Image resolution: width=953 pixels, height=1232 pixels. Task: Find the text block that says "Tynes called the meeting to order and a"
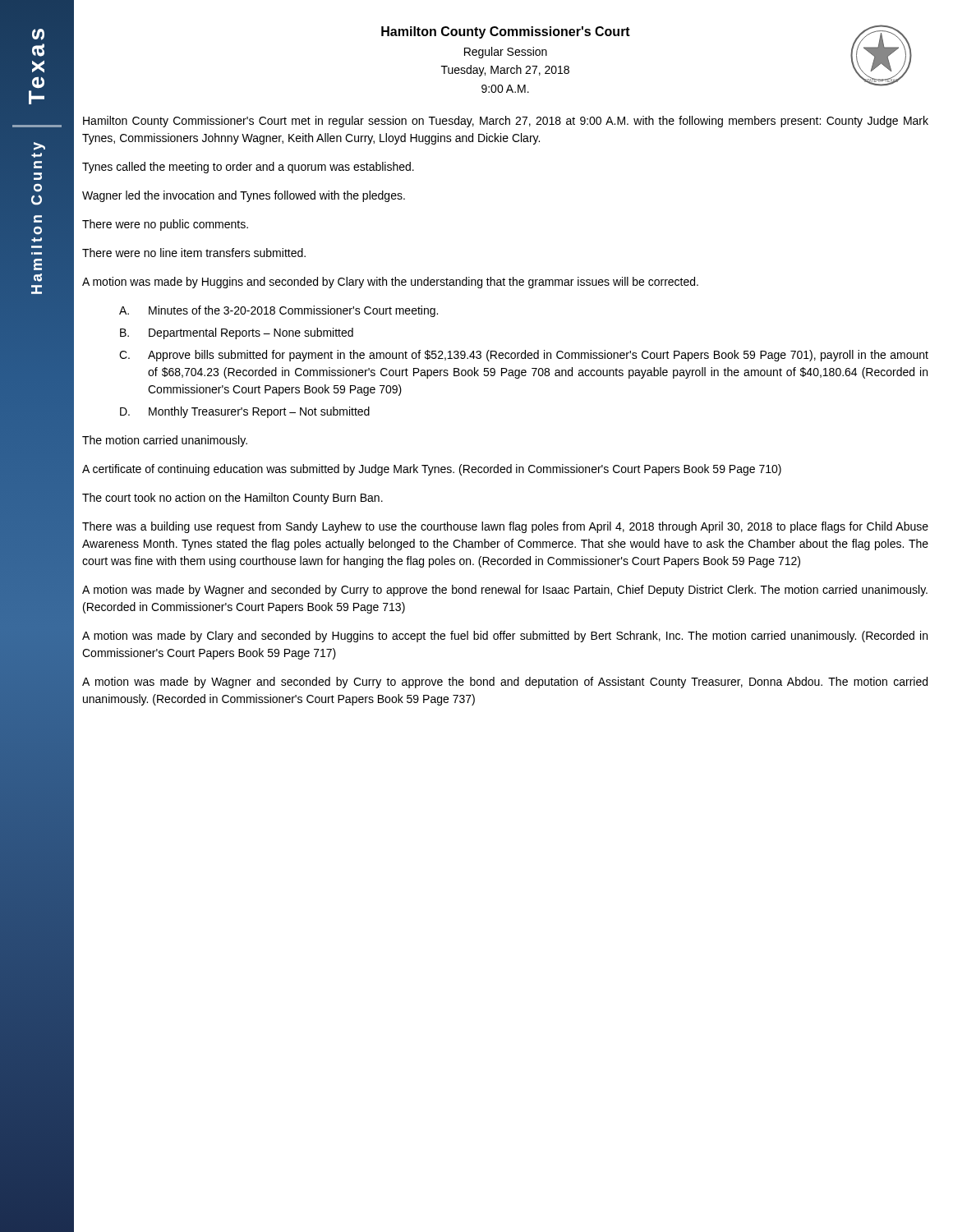[248, 167]
